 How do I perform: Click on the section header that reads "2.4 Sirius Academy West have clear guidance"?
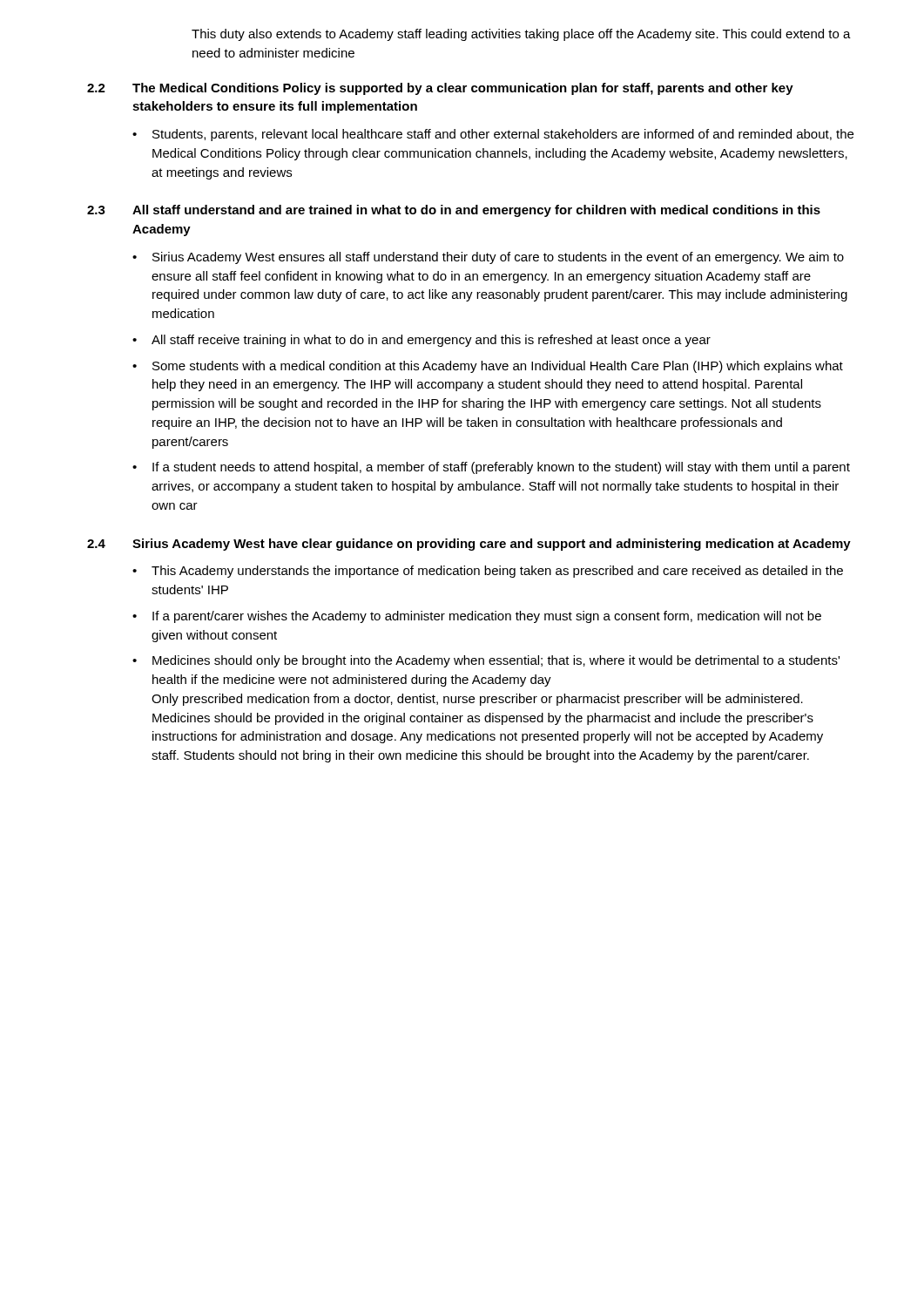coord(471,653)
